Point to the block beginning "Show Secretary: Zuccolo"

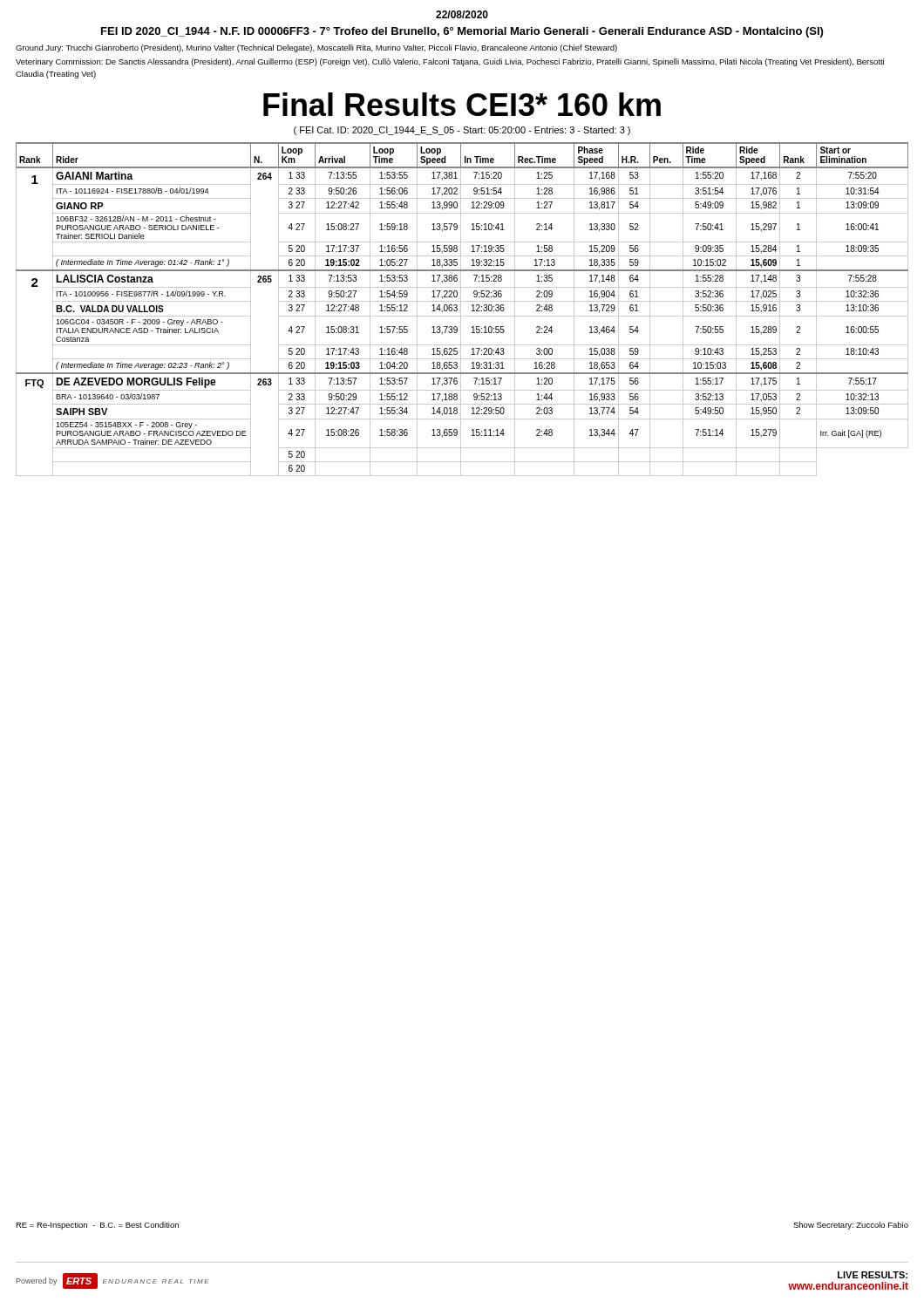click(x=851, y=1225)
